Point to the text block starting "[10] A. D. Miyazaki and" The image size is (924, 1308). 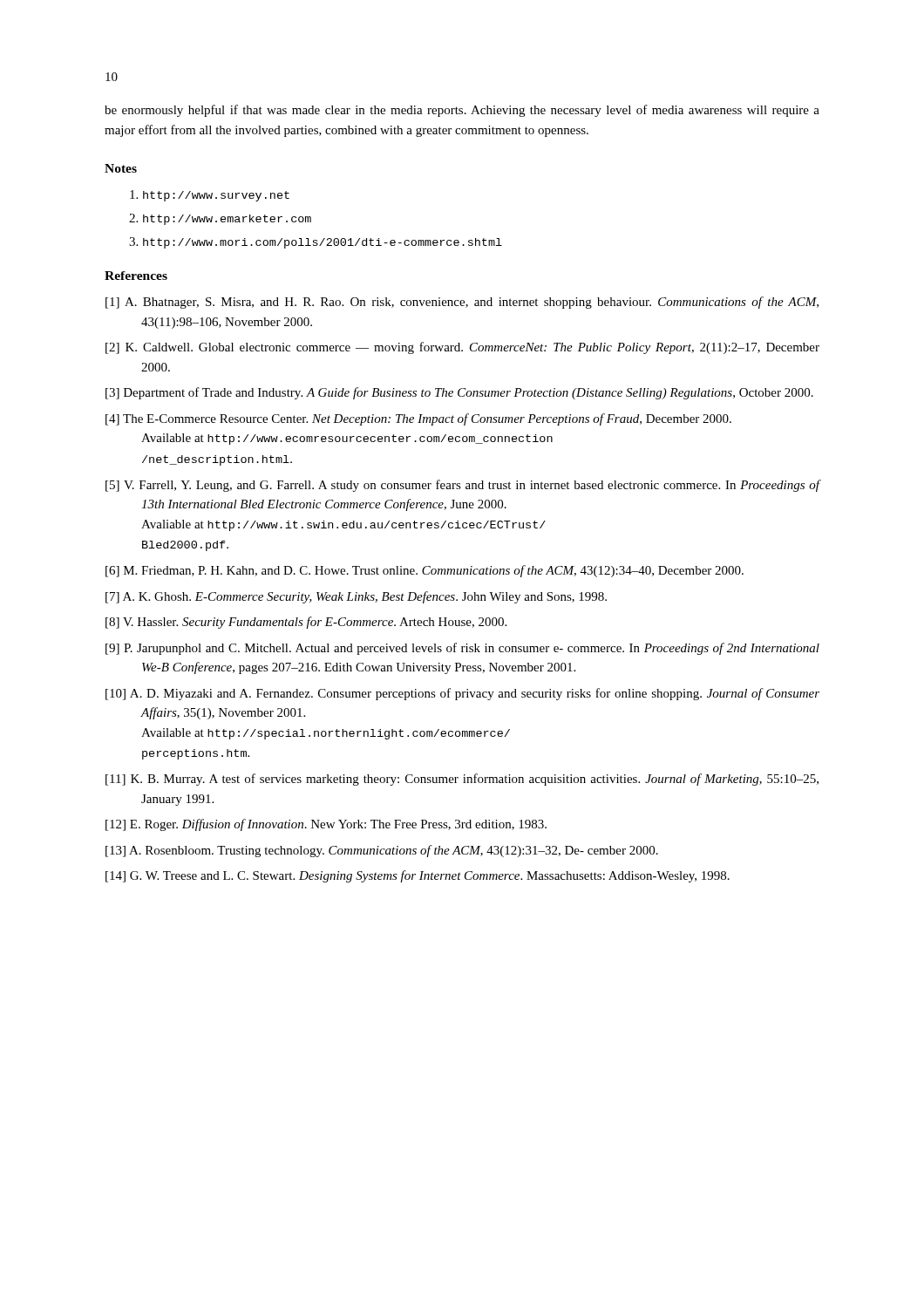coord(462,723)
